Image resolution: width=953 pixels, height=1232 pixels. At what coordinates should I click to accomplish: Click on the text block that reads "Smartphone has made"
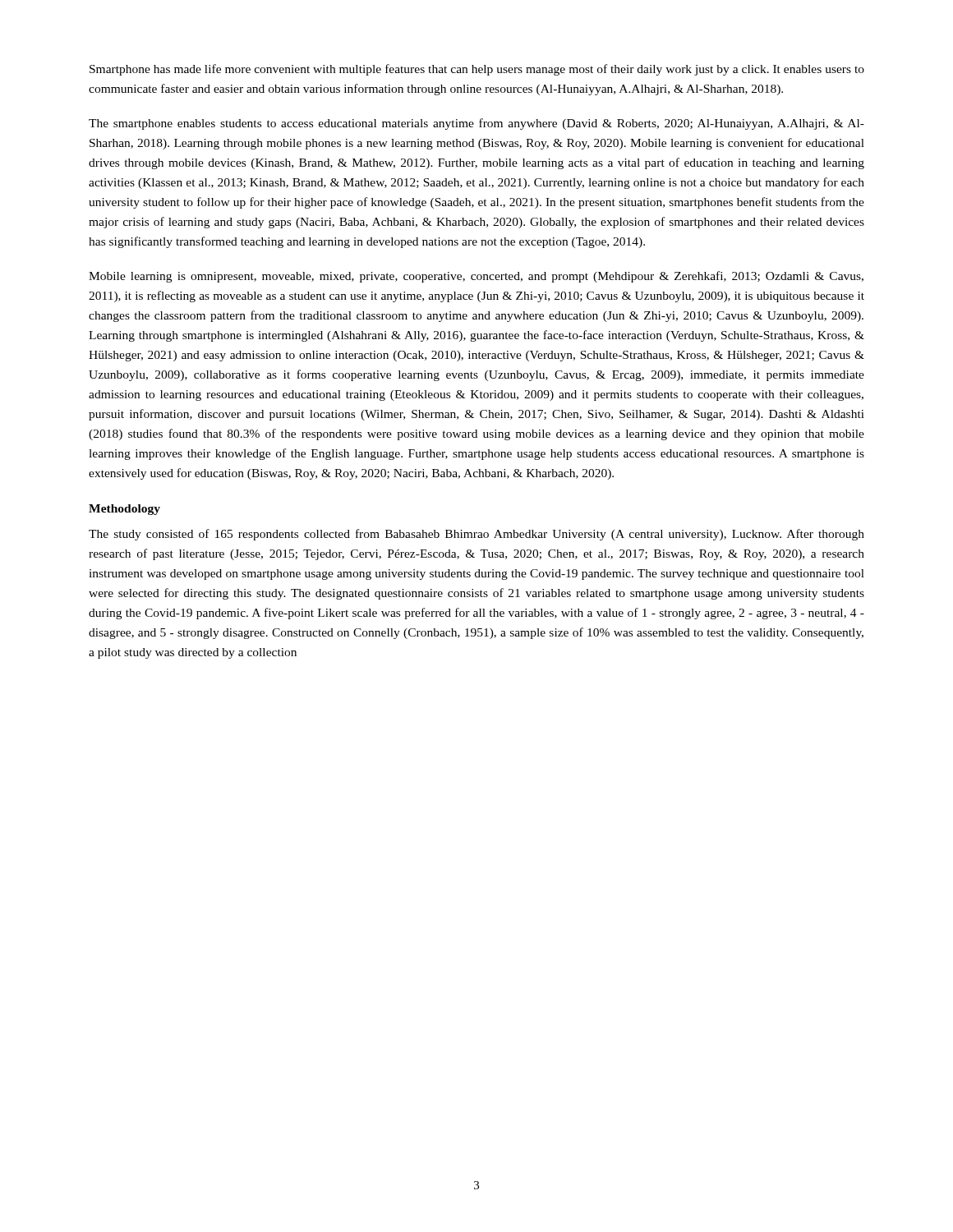(x=476, y=78)
